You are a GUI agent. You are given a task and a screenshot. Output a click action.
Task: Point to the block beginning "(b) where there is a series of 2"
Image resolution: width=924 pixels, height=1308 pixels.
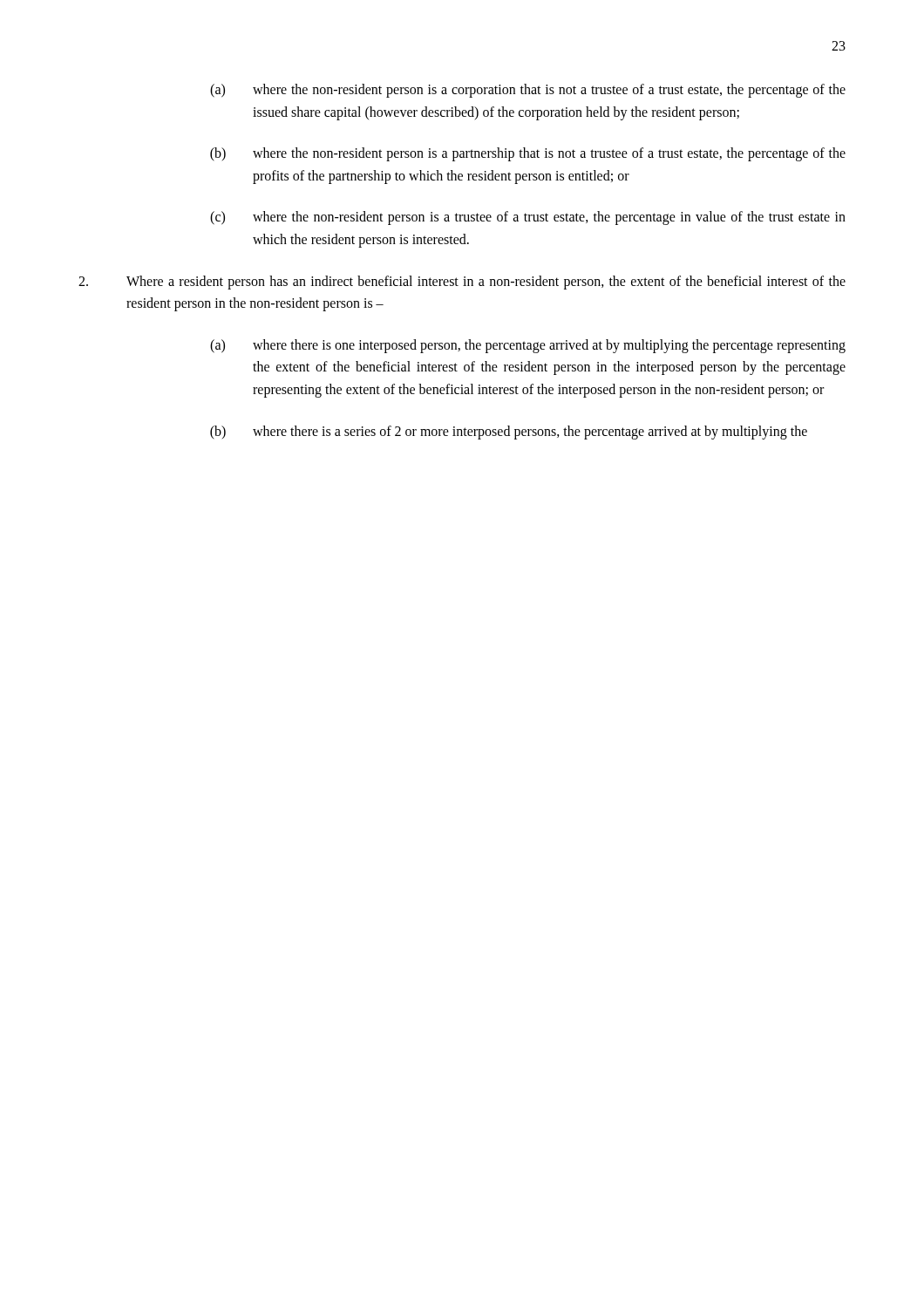click(x=514, y=431)
